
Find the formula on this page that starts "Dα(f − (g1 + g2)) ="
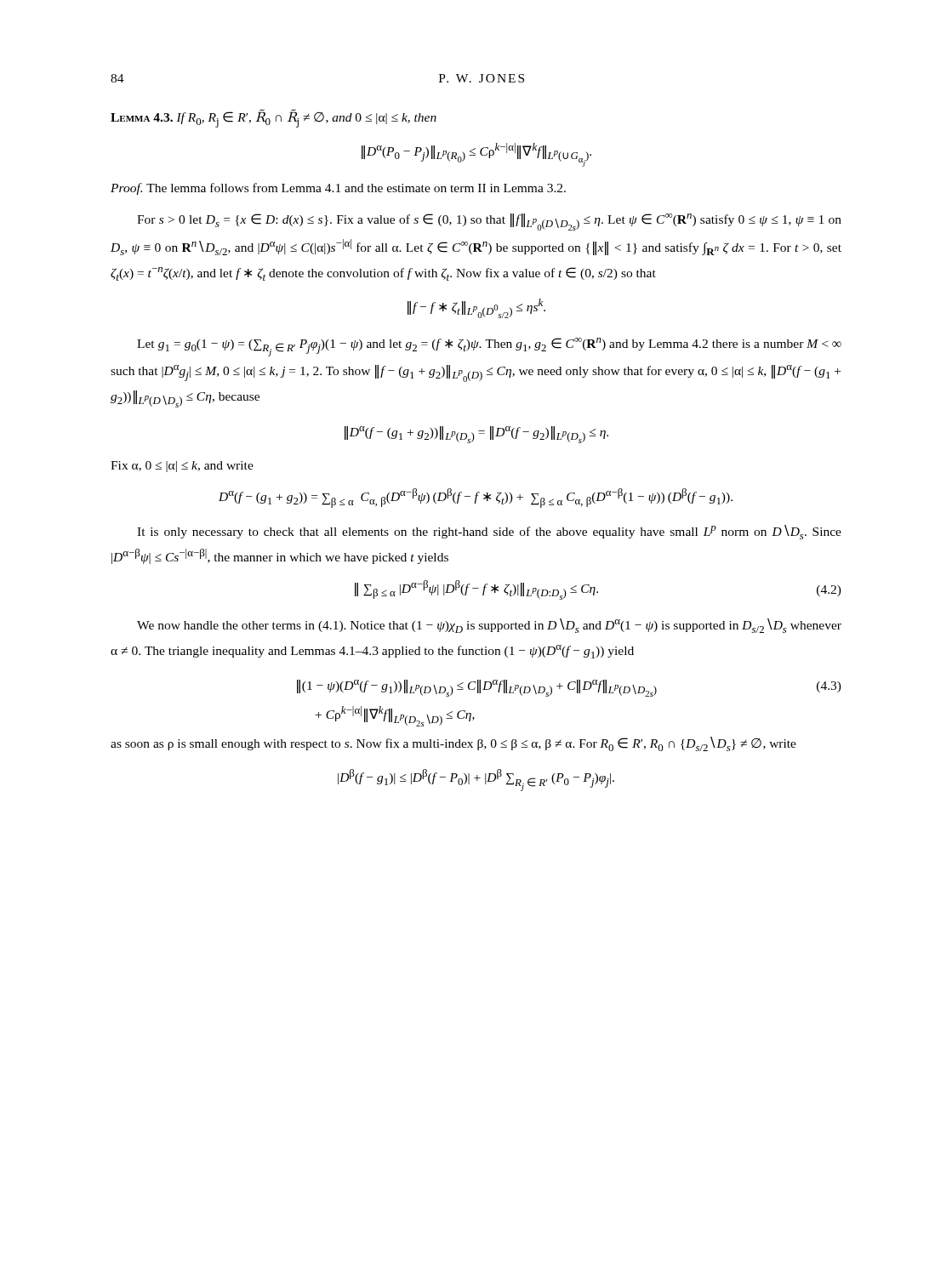tap(476, 497)
